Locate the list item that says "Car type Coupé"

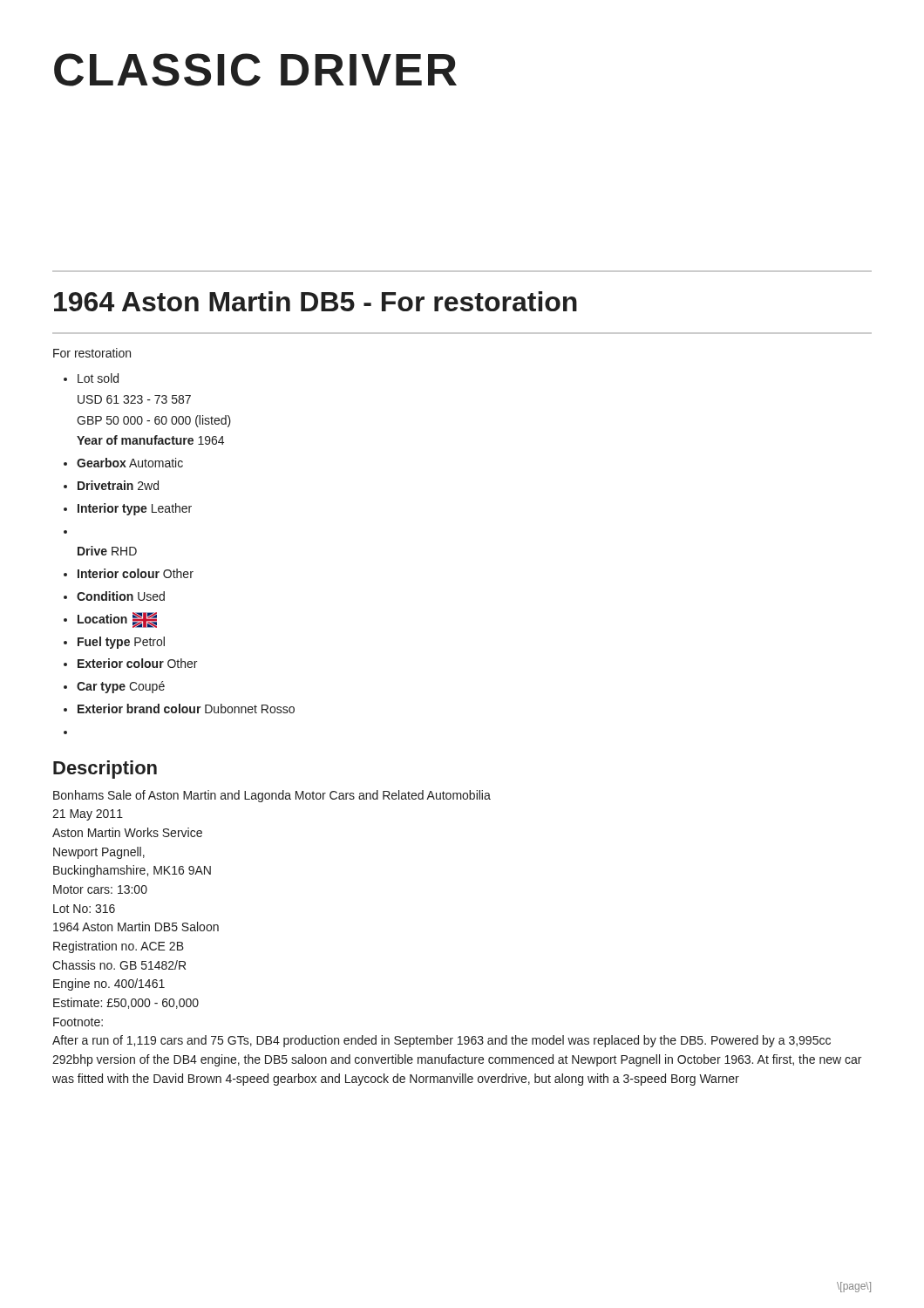[x=121, y=686]
